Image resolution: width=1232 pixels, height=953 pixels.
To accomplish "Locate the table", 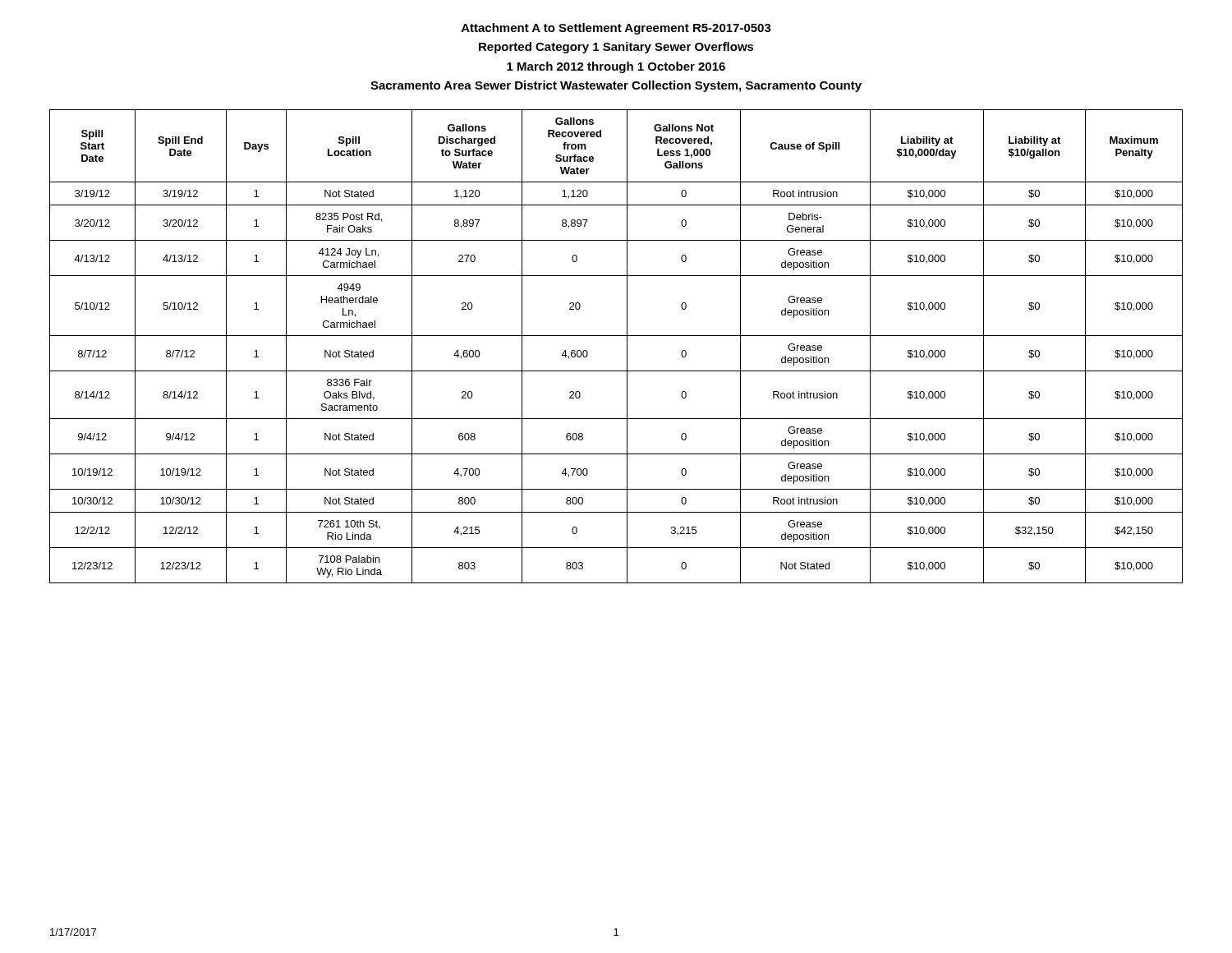I will click(x=616, y=346).
